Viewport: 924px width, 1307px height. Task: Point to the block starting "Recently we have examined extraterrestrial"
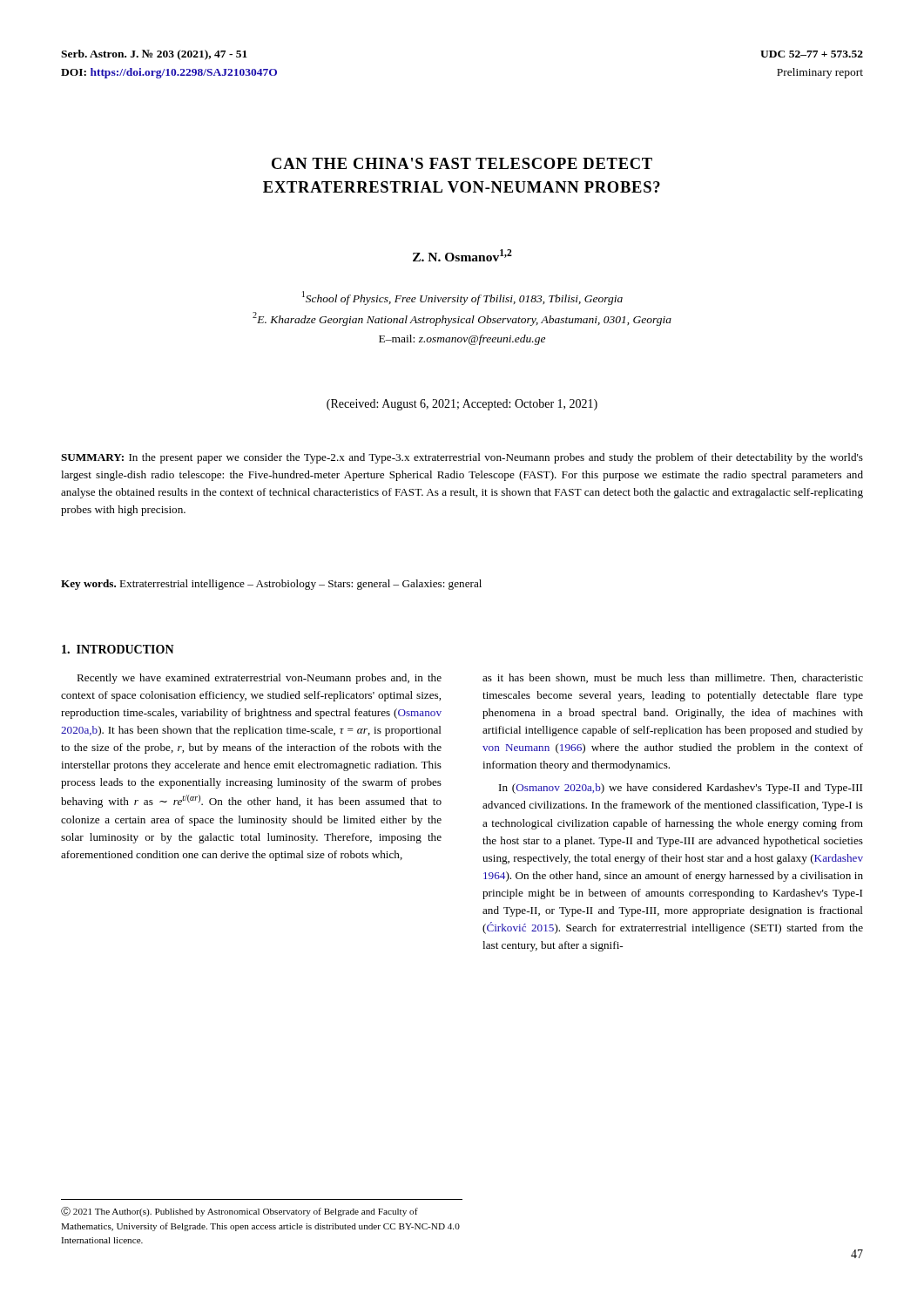(x=251, y=766)
